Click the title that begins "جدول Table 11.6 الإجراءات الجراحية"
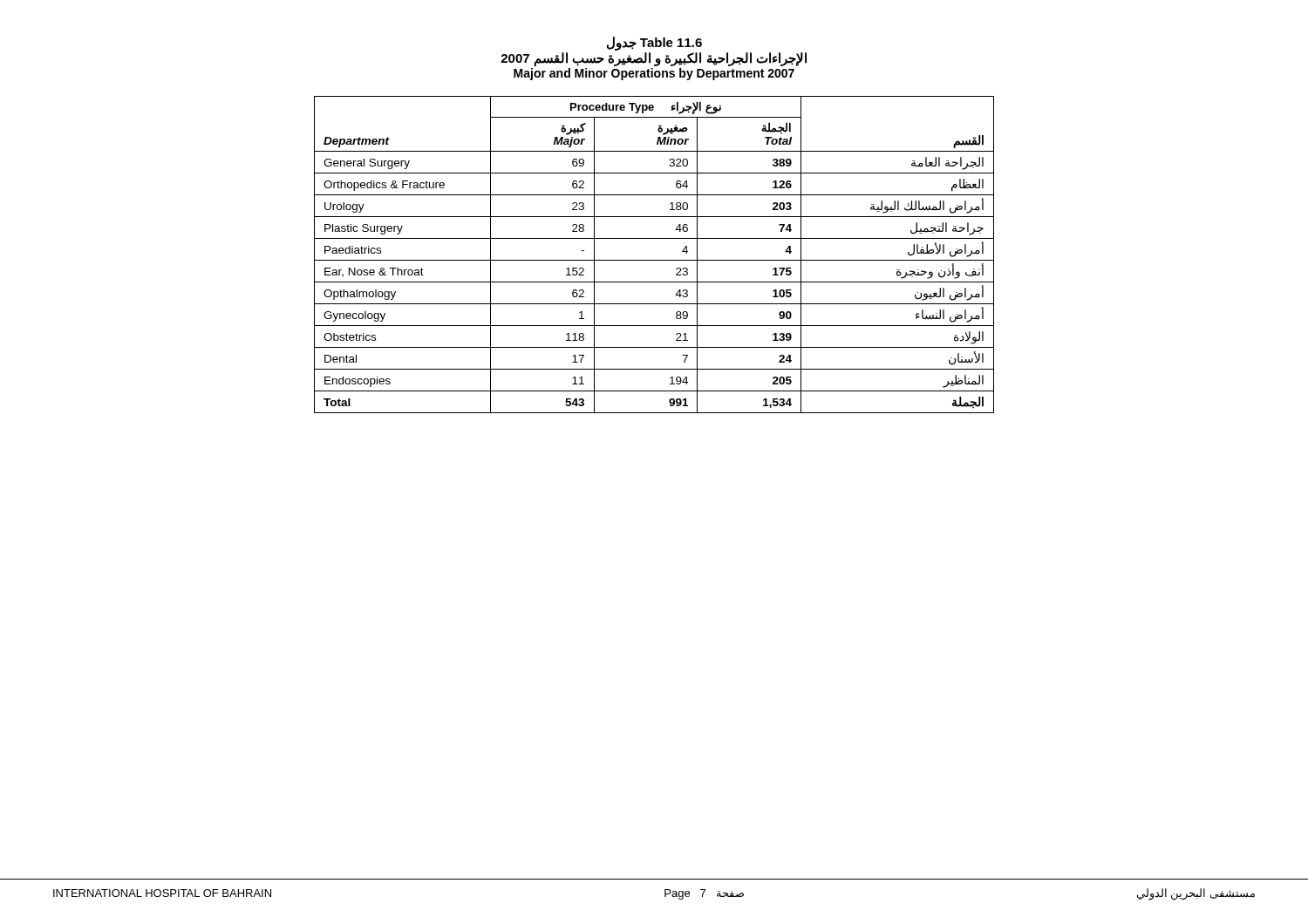Viewport: 1308px width, 924px height. pos(654,58)
